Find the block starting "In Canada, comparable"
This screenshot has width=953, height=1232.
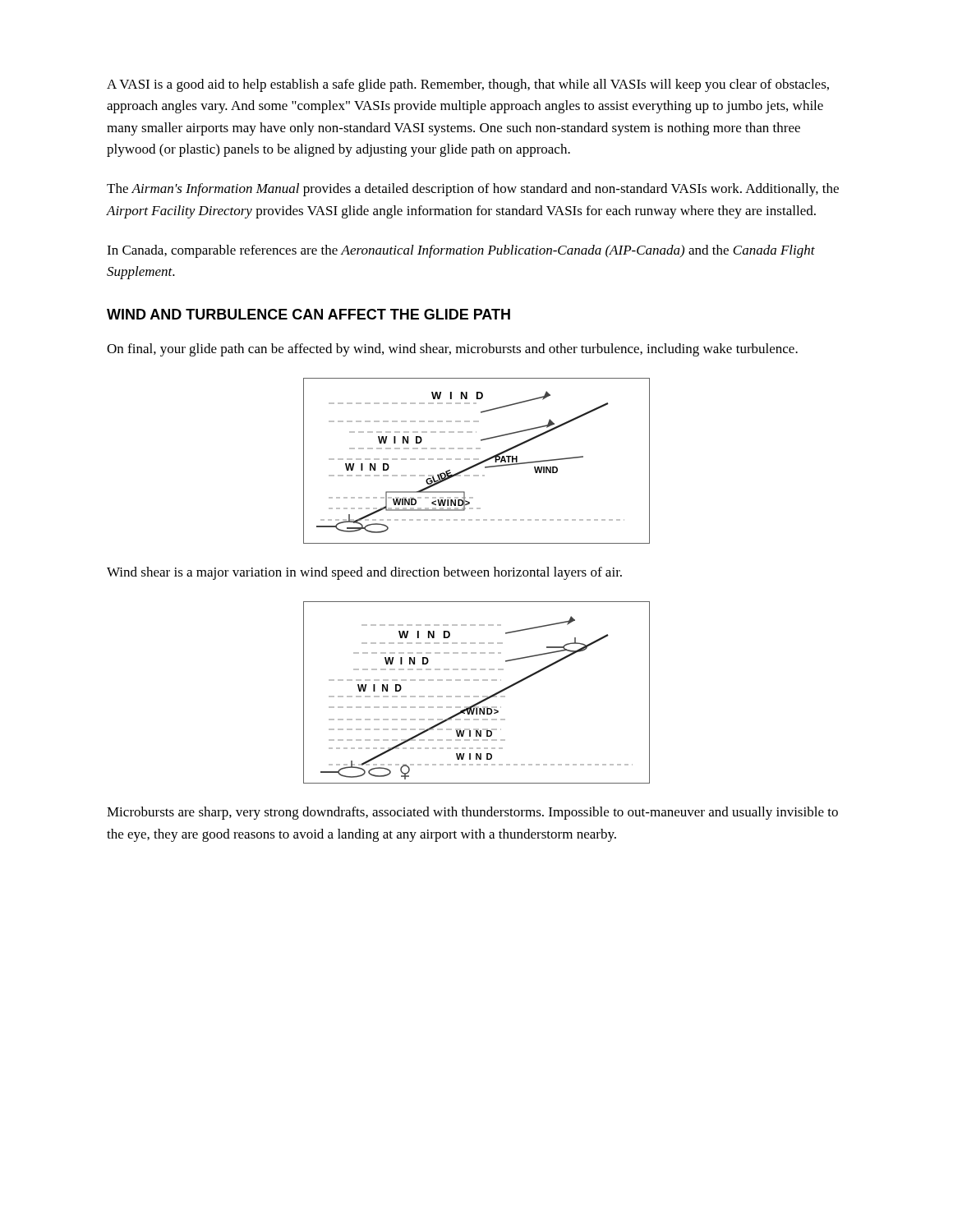pos(461,261)
